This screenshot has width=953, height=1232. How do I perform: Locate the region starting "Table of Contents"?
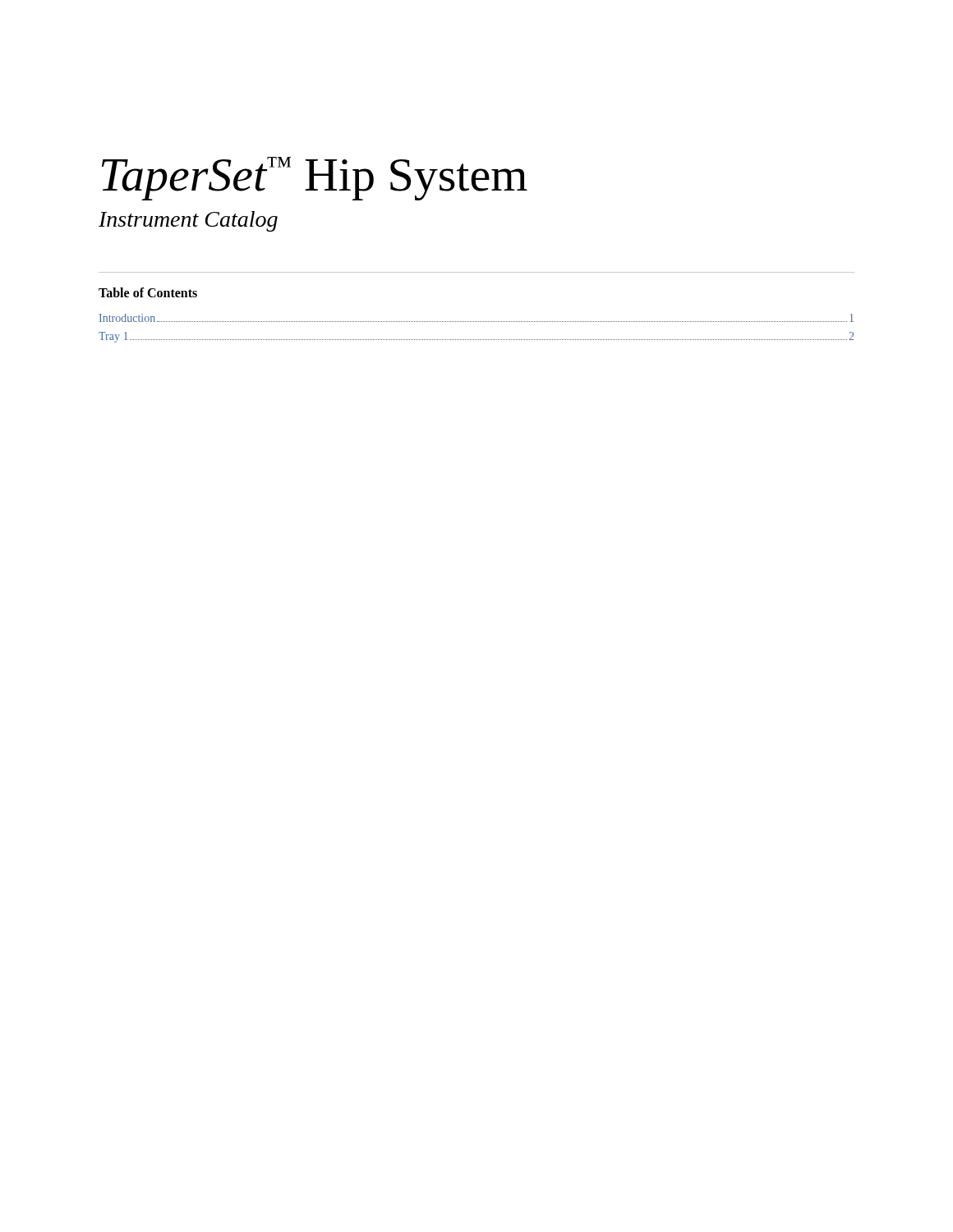[x=148, y=292]
